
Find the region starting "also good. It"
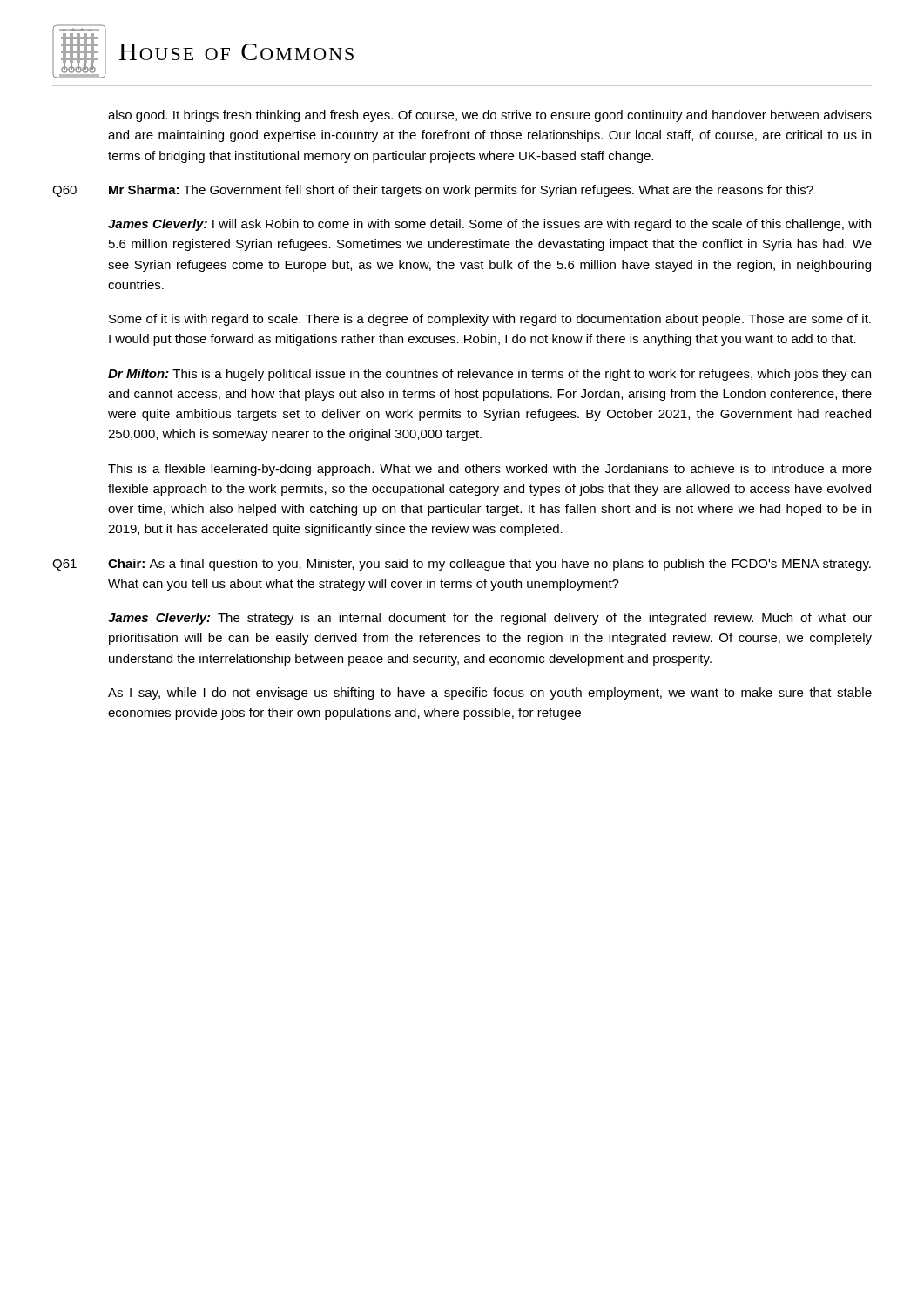point(490,135)
